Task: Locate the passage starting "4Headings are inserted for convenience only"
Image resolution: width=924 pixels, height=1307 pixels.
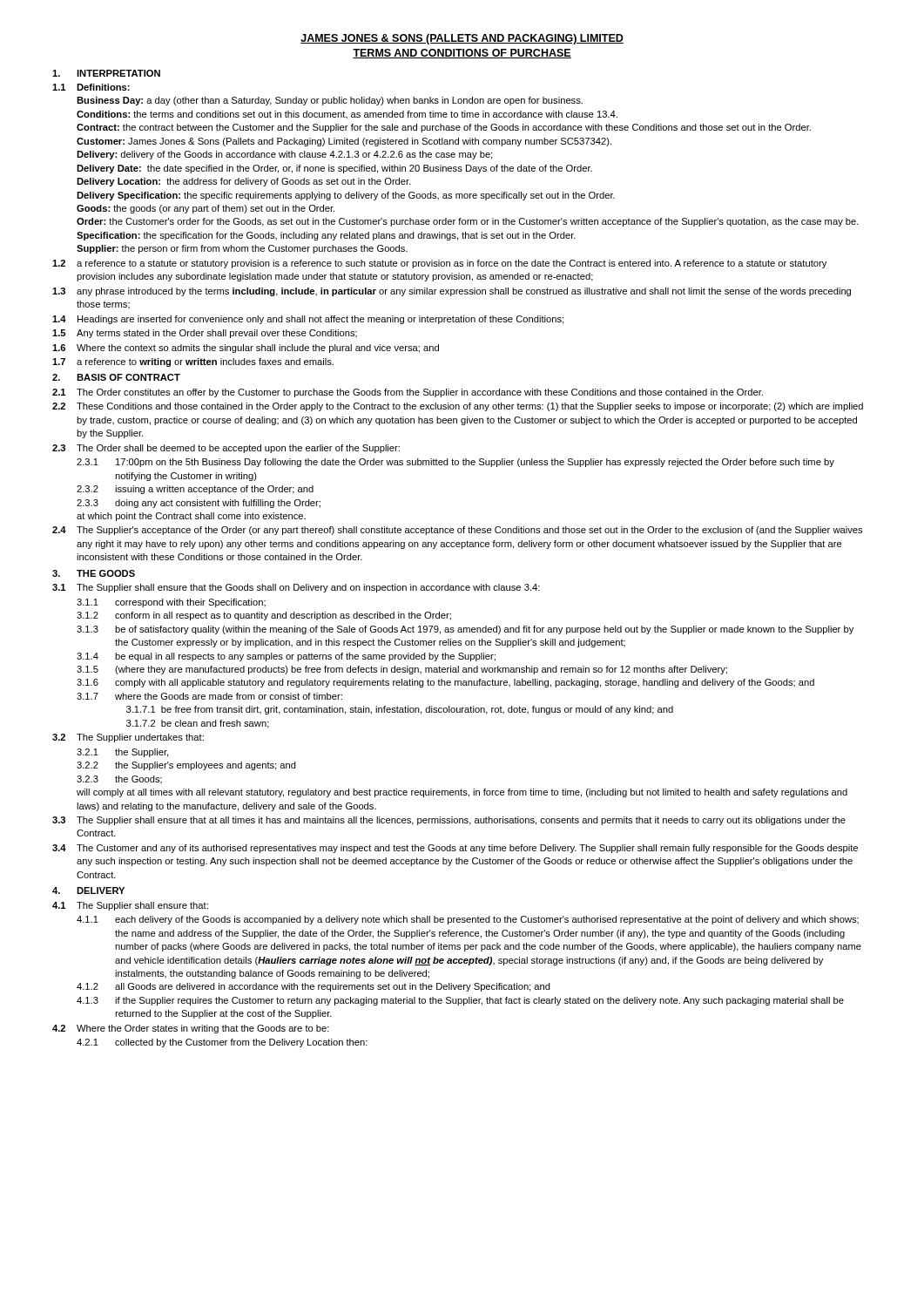Action: point(460,319)
